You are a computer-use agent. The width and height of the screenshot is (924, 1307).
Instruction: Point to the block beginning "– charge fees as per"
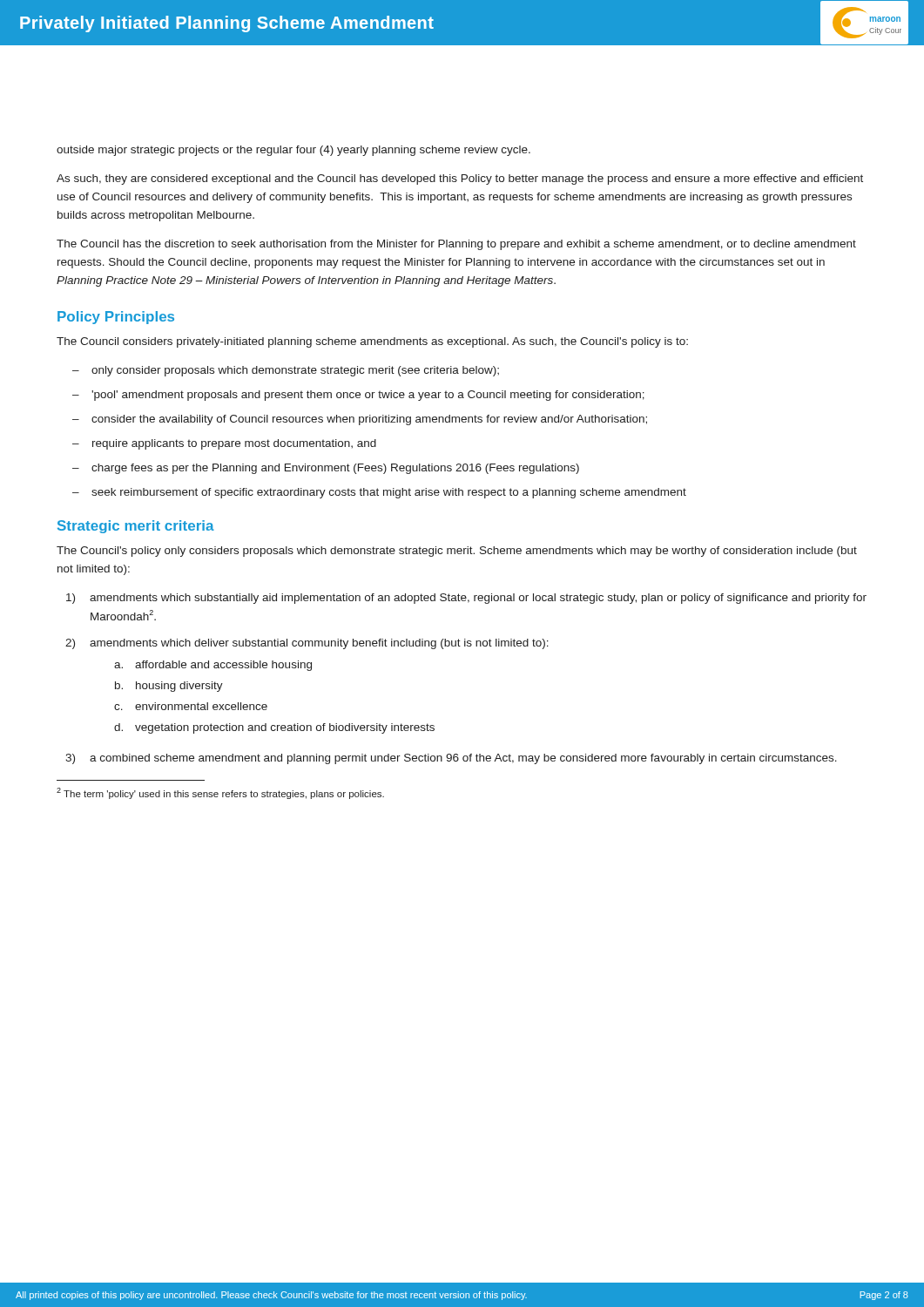pos(326,468)
